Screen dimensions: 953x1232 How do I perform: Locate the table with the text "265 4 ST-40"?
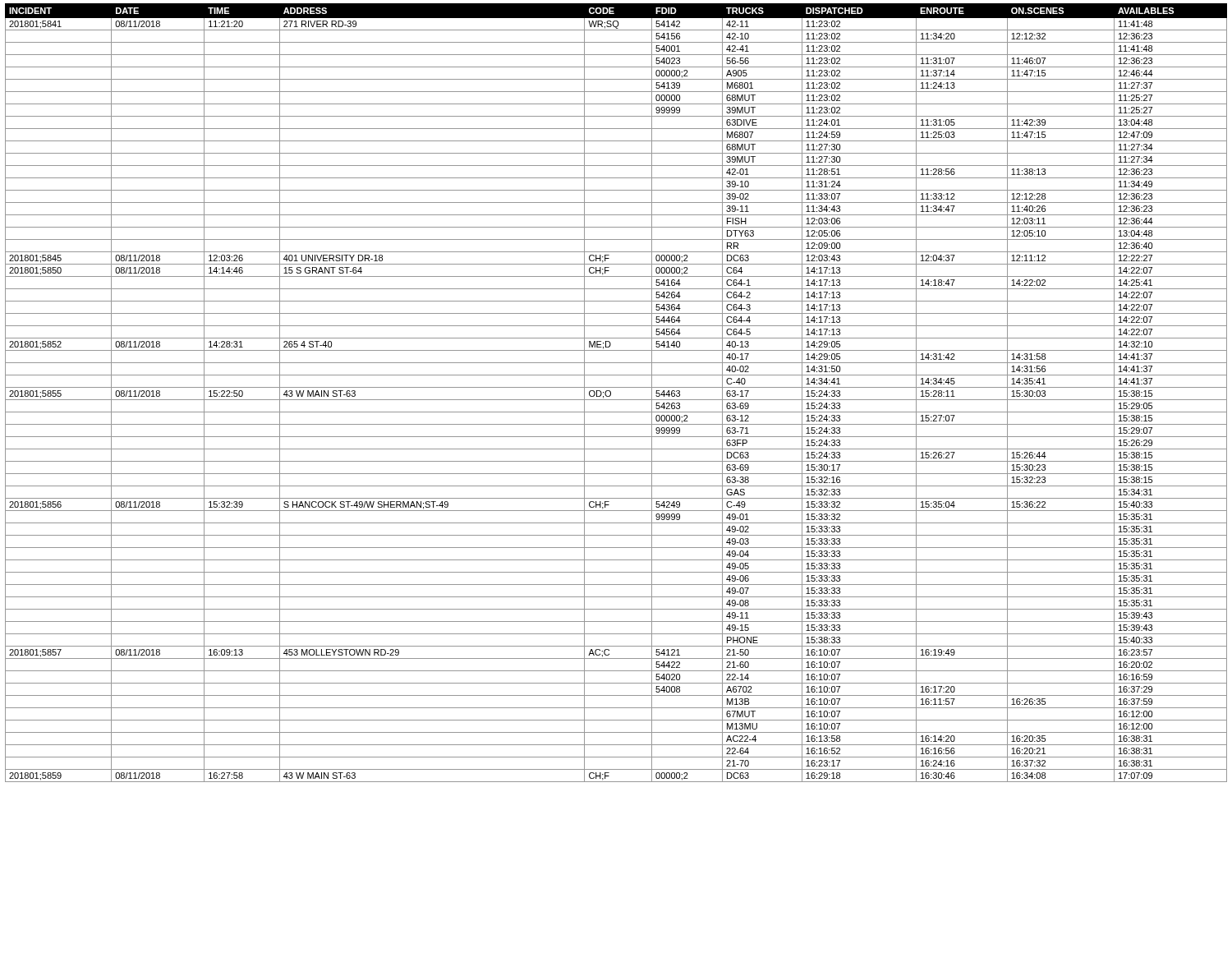pos(616,393)
